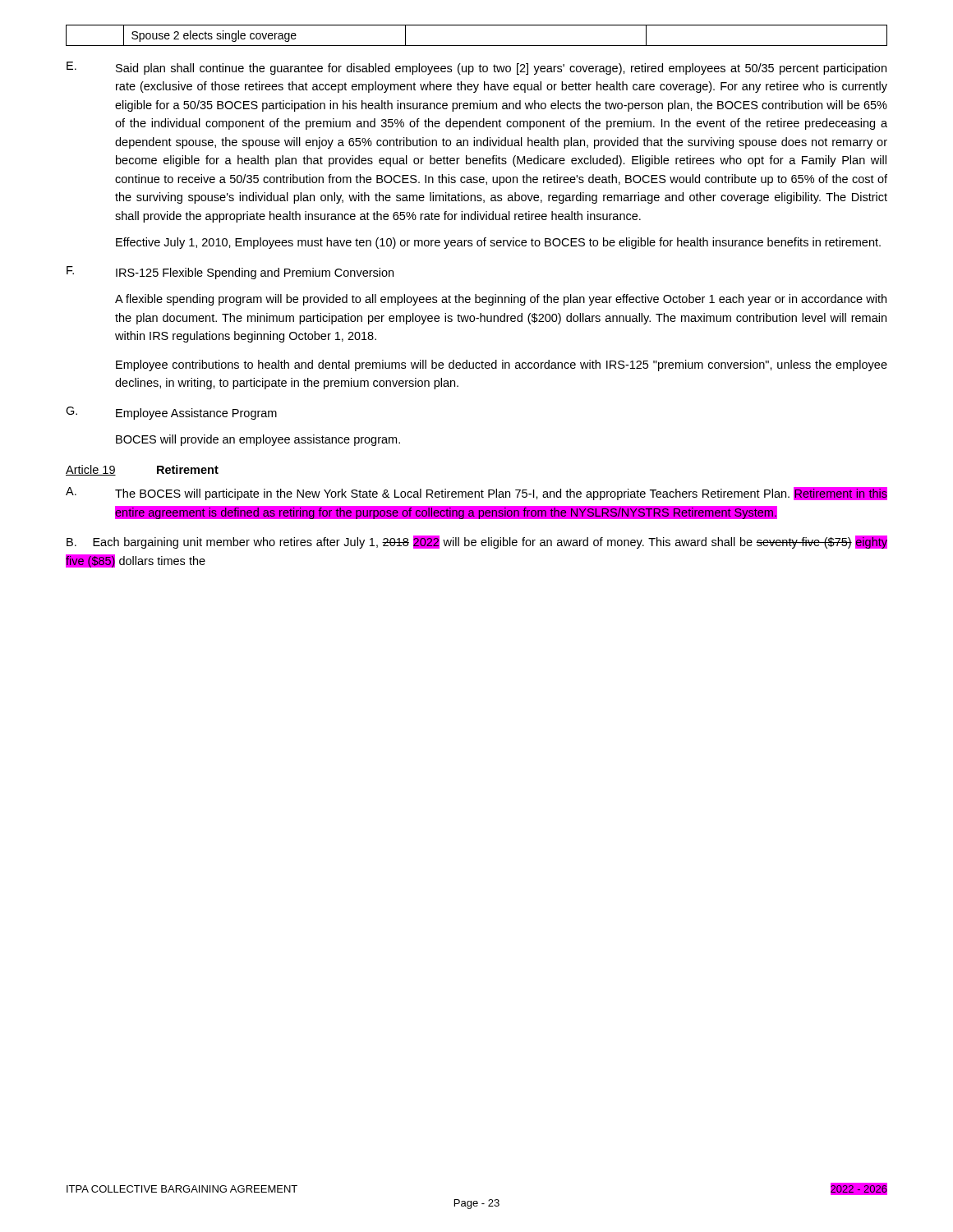Click on the text block that reads "A flexible spending program"
The width and height of the screenshot is (953, 1232).
click(x=501, y=318)
